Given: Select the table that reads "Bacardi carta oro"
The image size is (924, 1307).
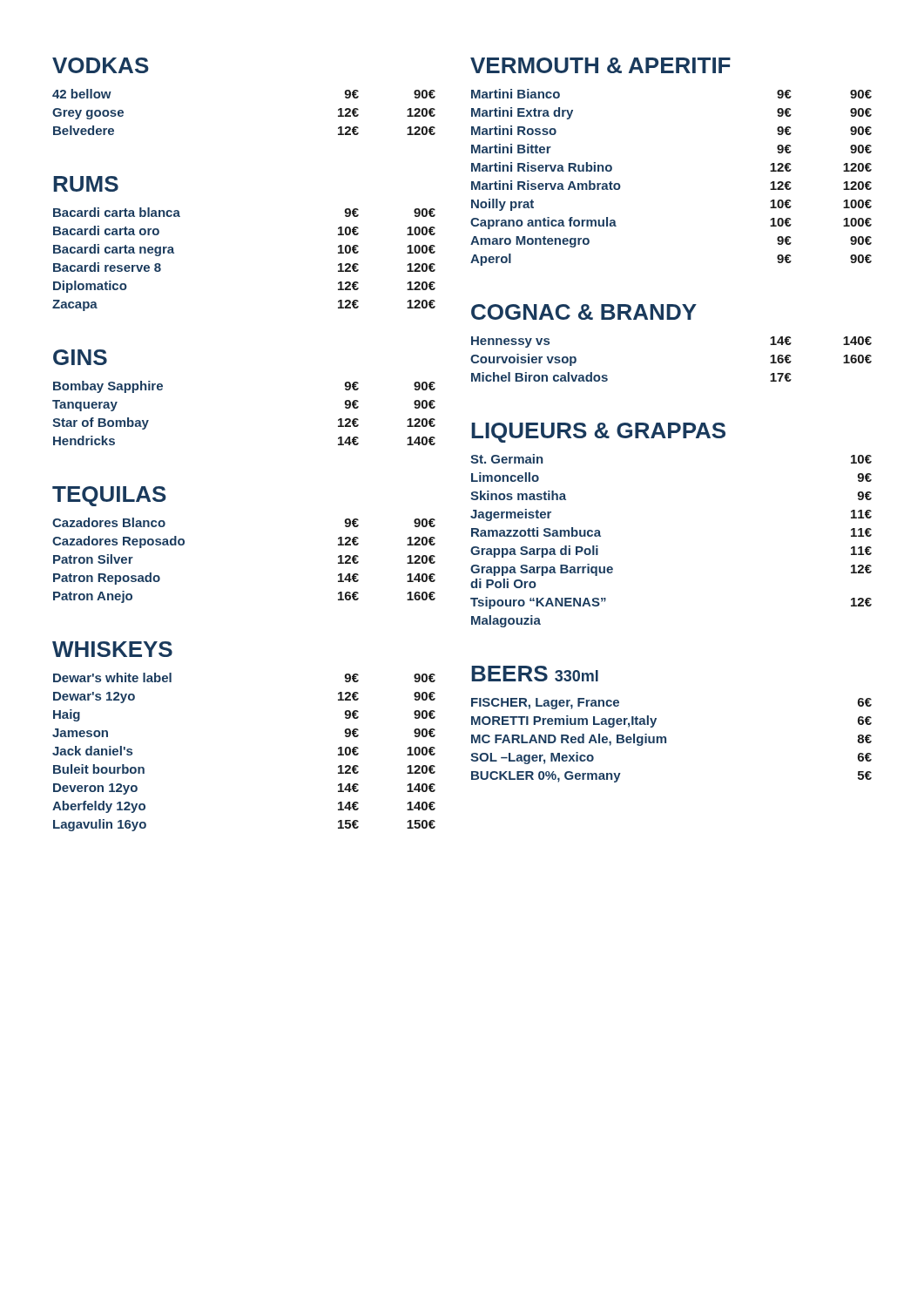Looking at the screenshot, I should [x=244, y=258].
